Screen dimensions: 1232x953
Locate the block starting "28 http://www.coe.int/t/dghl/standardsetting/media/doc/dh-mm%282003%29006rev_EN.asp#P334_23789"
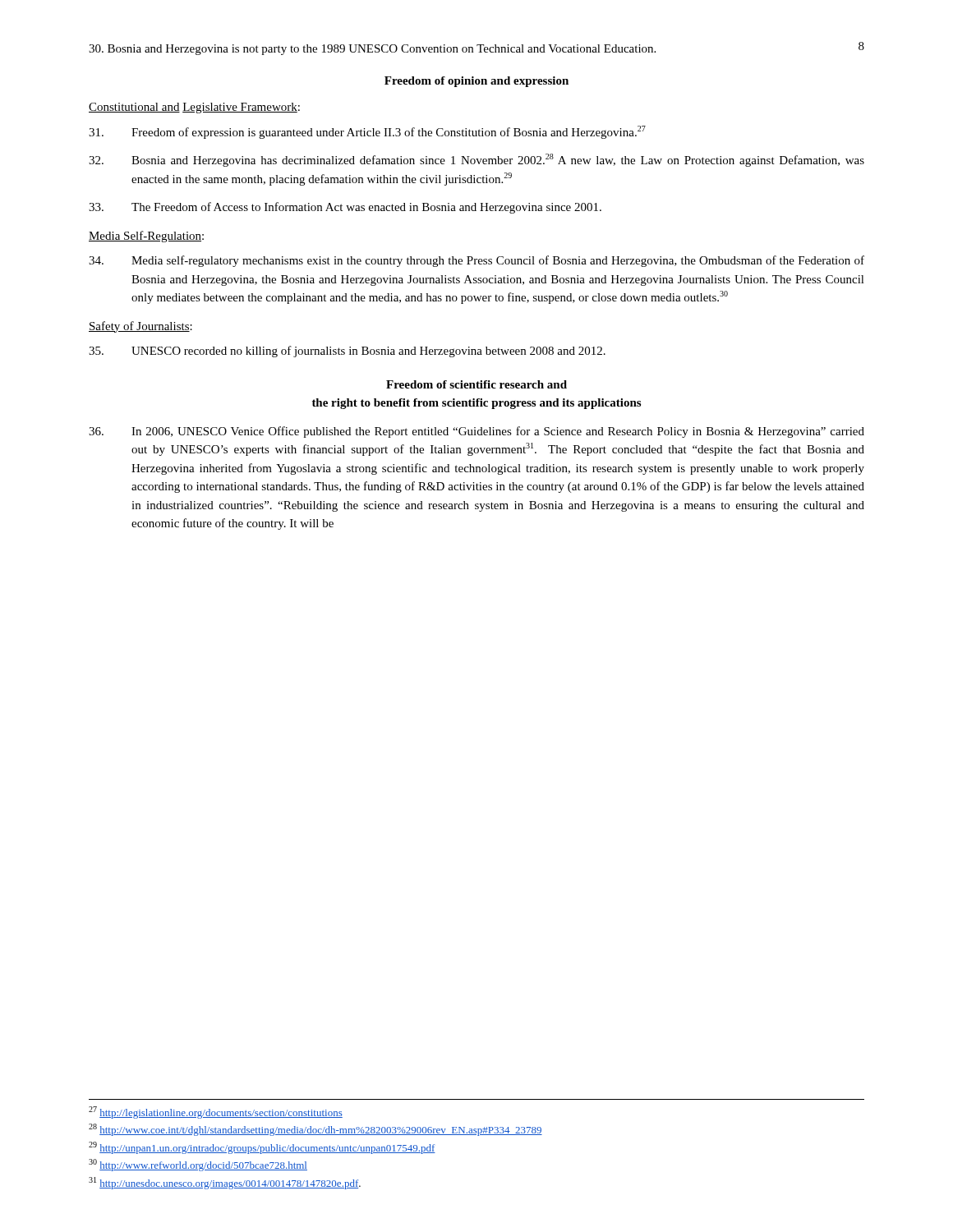click(x=315, y=1129)
